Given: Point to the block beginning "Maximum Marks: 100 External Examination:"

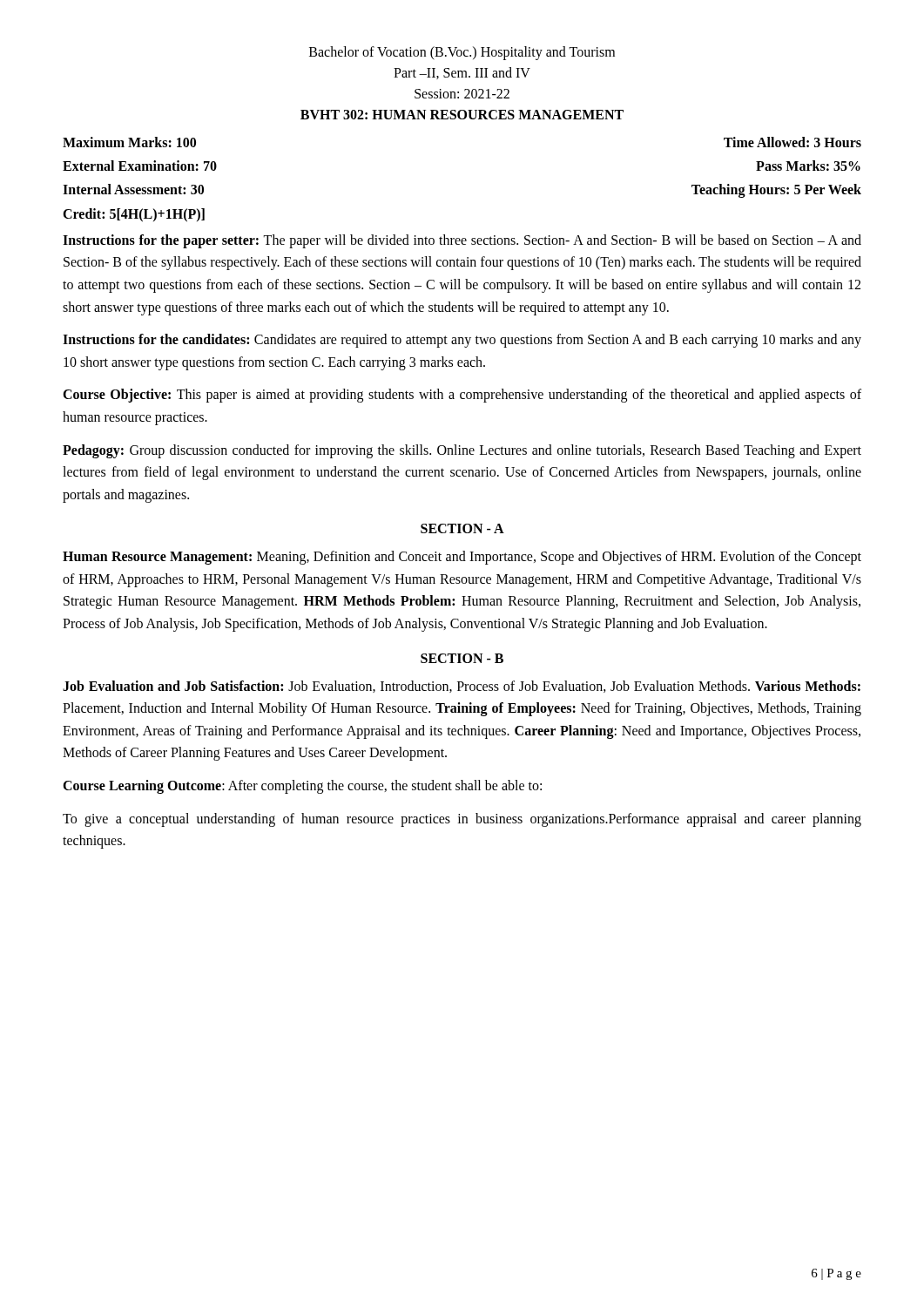Looking at the screenshot, I should point(138,142).
